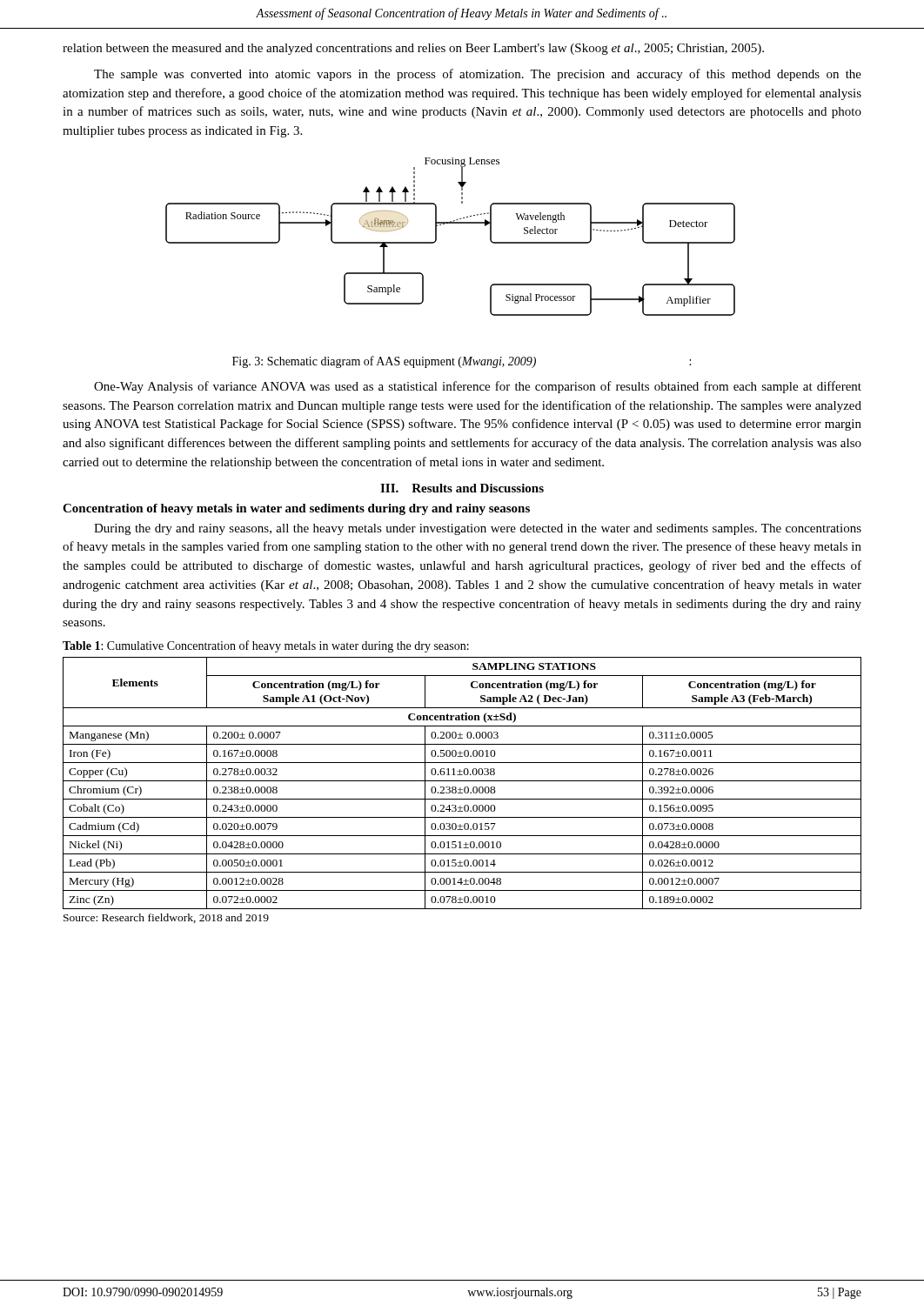Image resolution: width=924 pixels, height=1305 pixels.
Task: Find the schematic
Action: coord(462,251)
